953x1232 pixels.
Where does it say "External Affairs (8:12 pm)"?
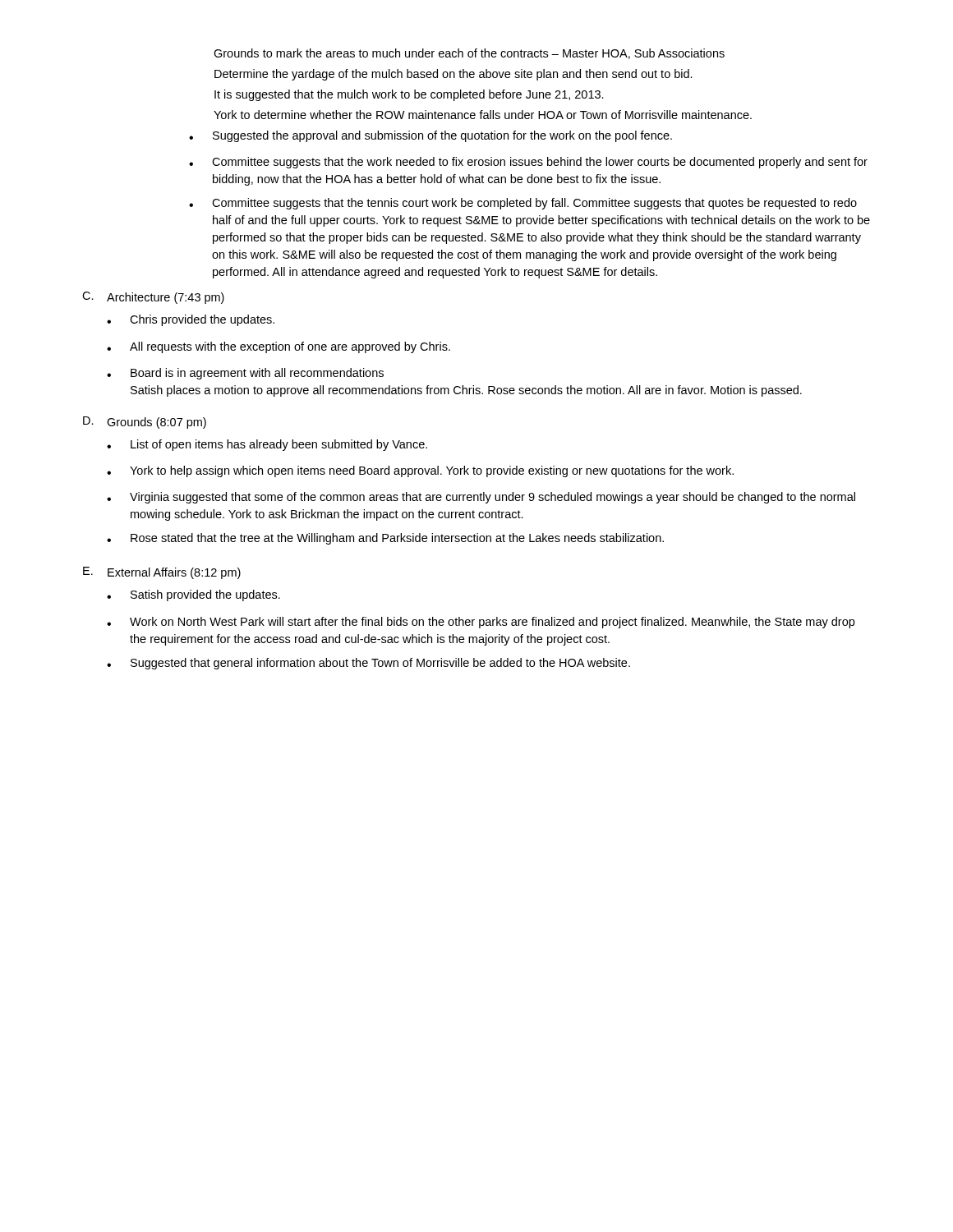coord(174,573)
